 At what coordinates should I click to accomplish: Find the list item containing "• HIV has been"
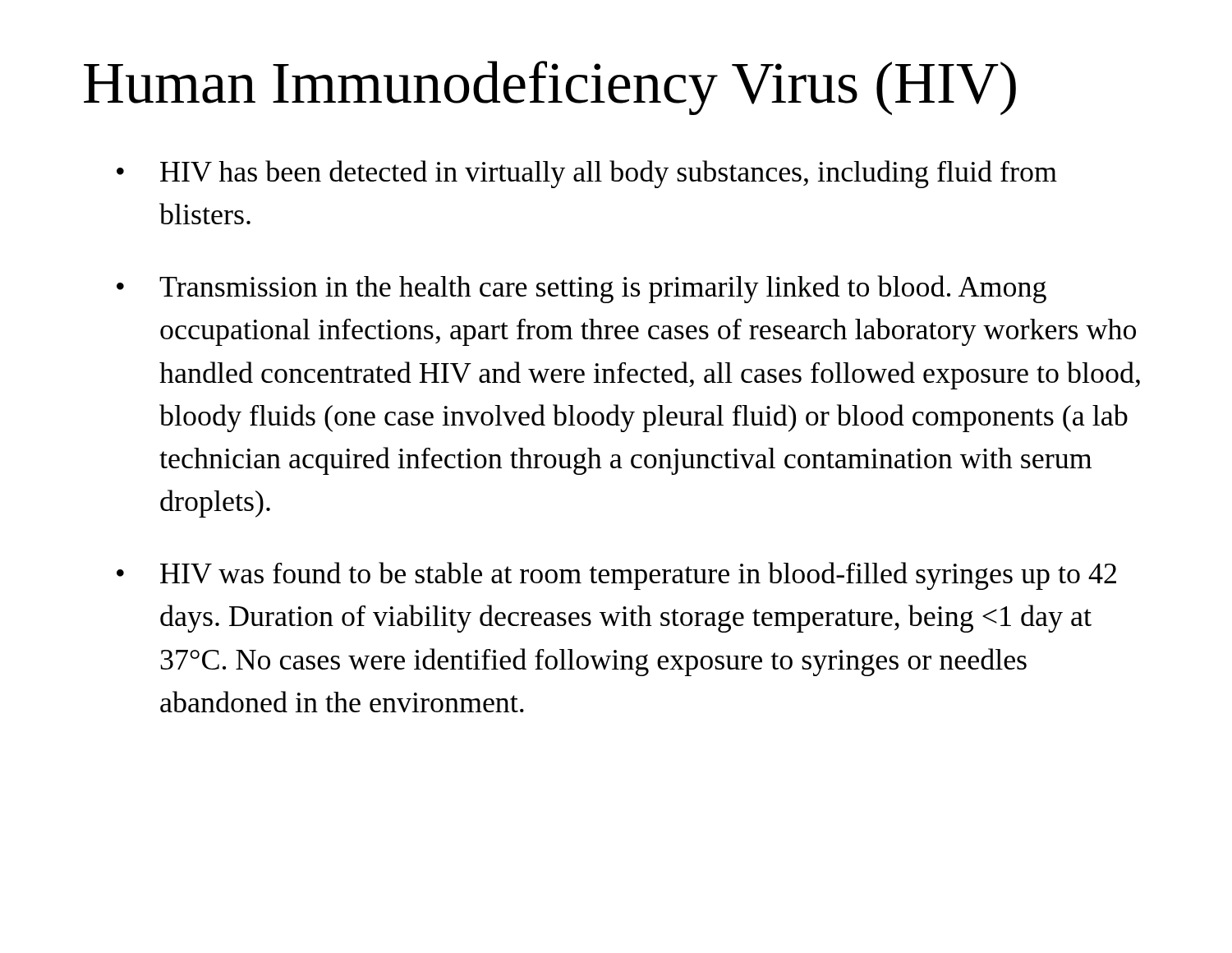[x=632, y=193]
